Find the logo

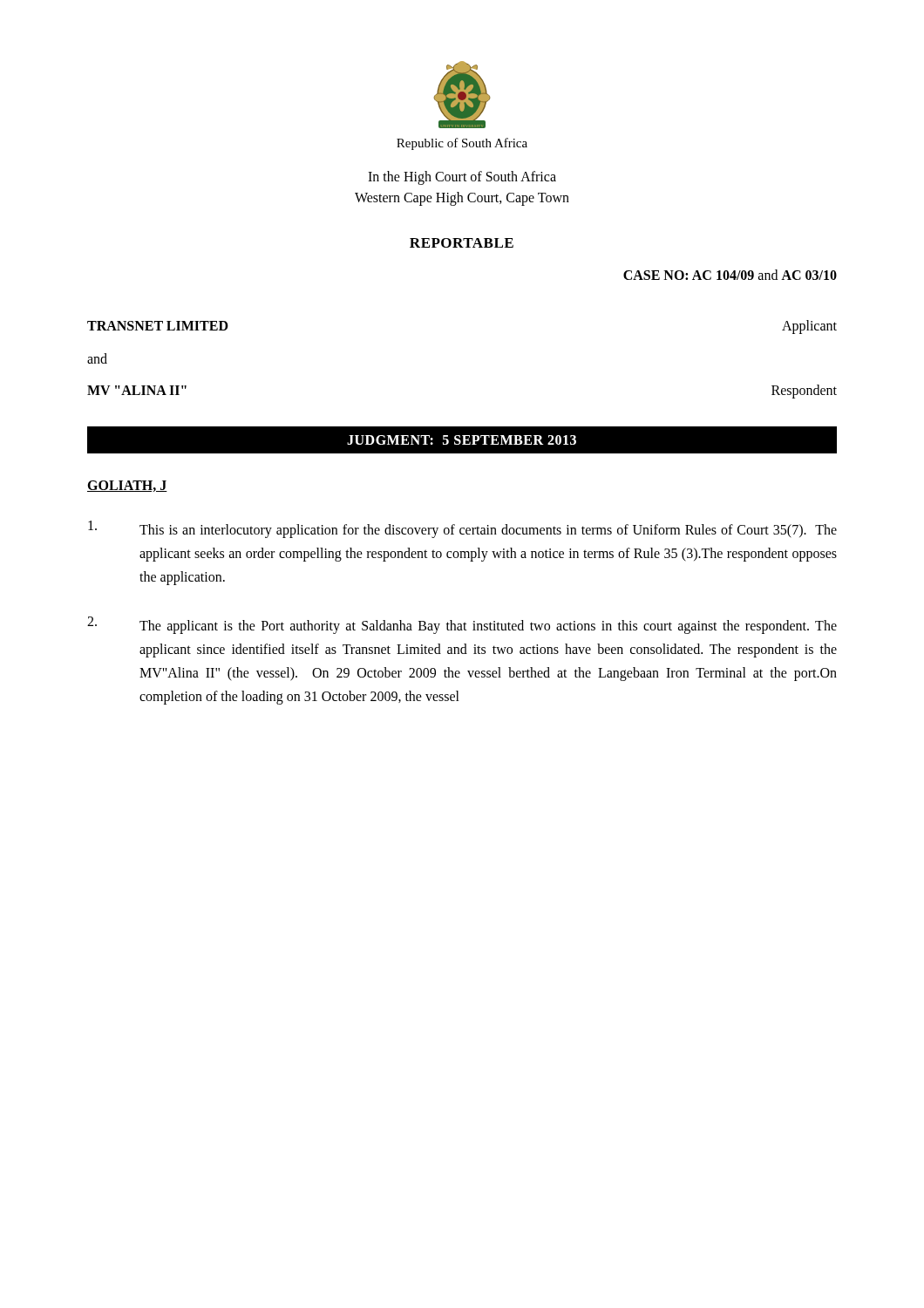pos(462,102)
